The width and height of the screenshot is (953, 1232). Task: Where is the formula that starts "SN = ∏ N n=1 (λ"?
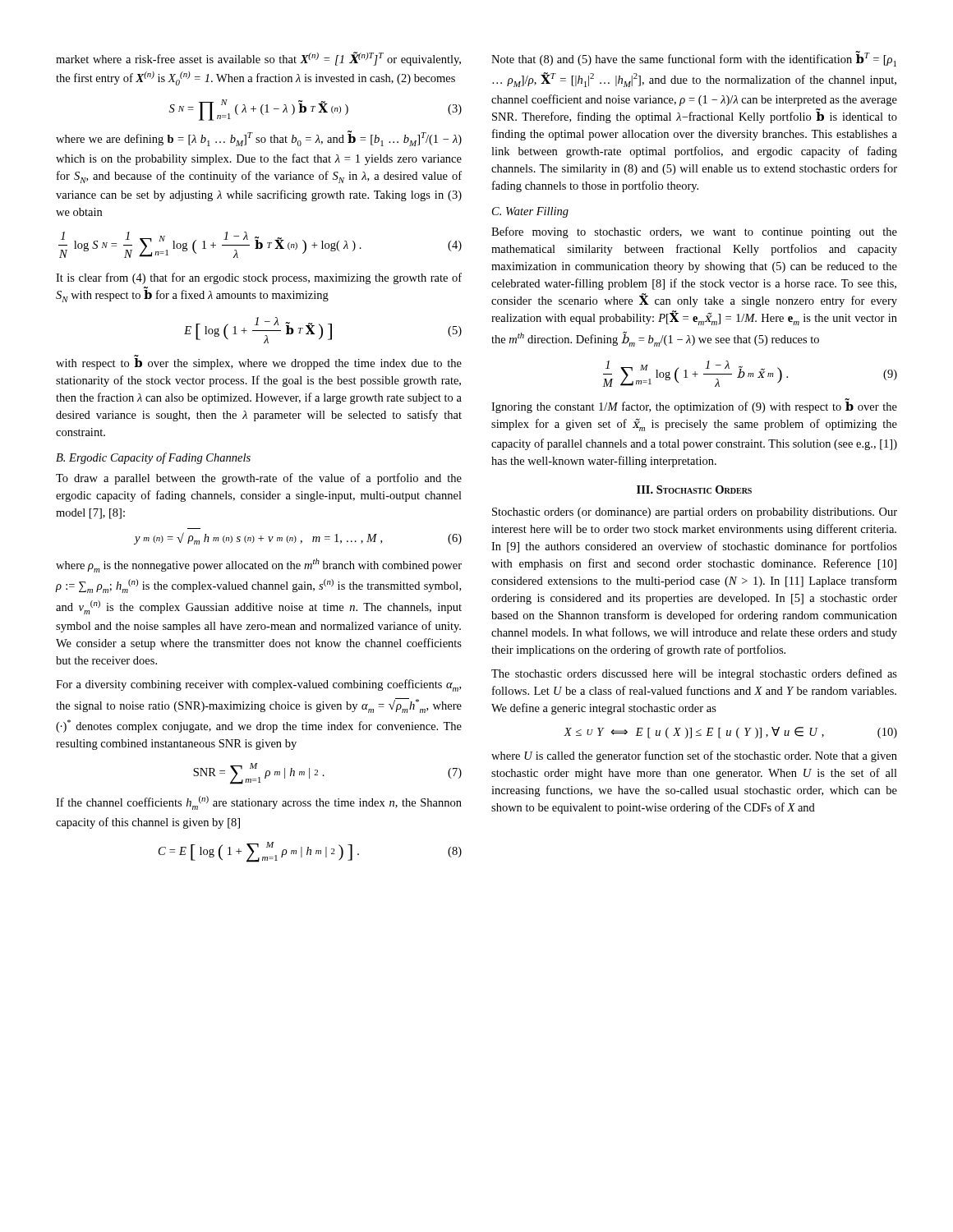pos(315,109)
